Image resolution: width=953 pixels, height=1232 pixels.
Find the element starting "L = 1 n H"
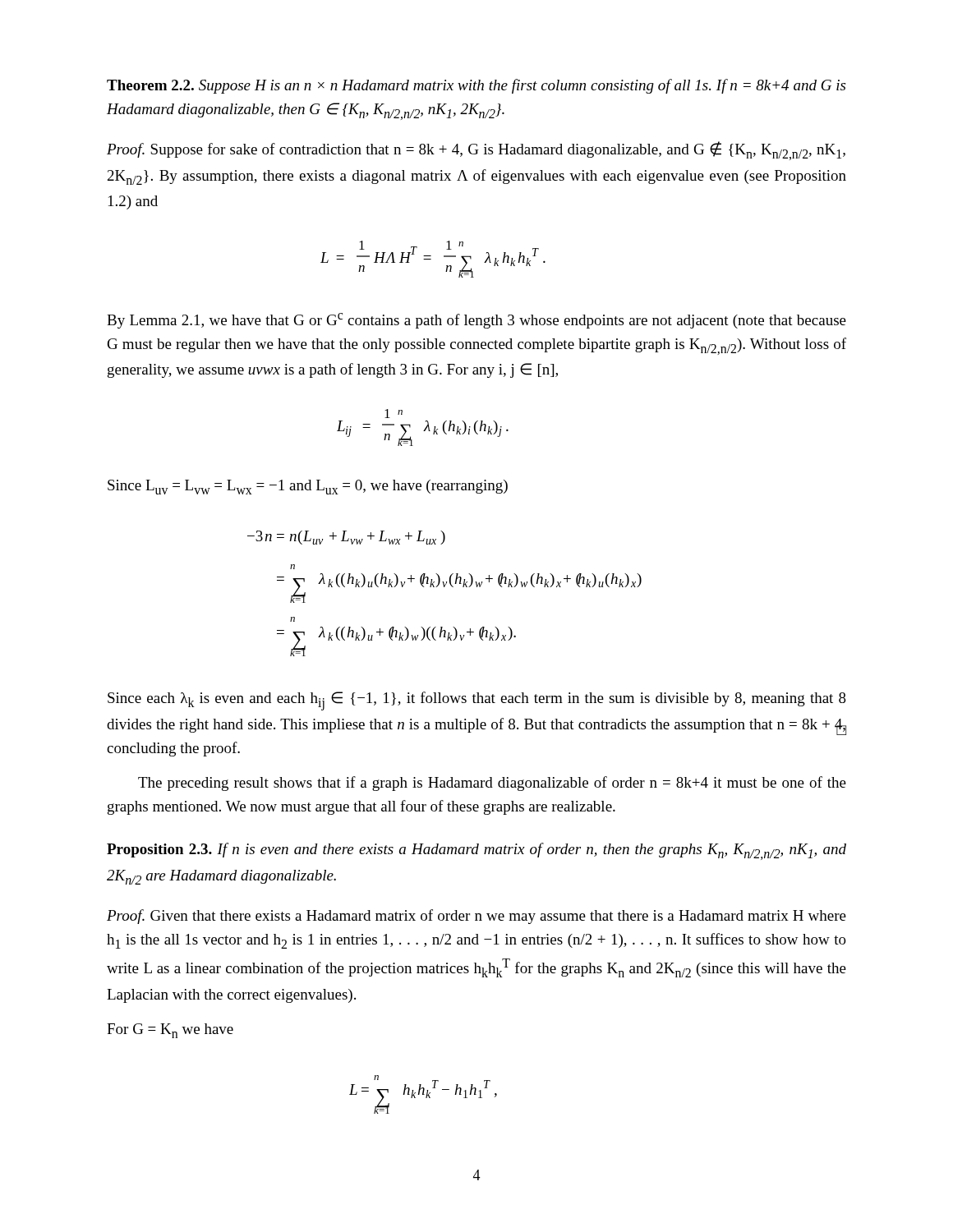[476, 256]
